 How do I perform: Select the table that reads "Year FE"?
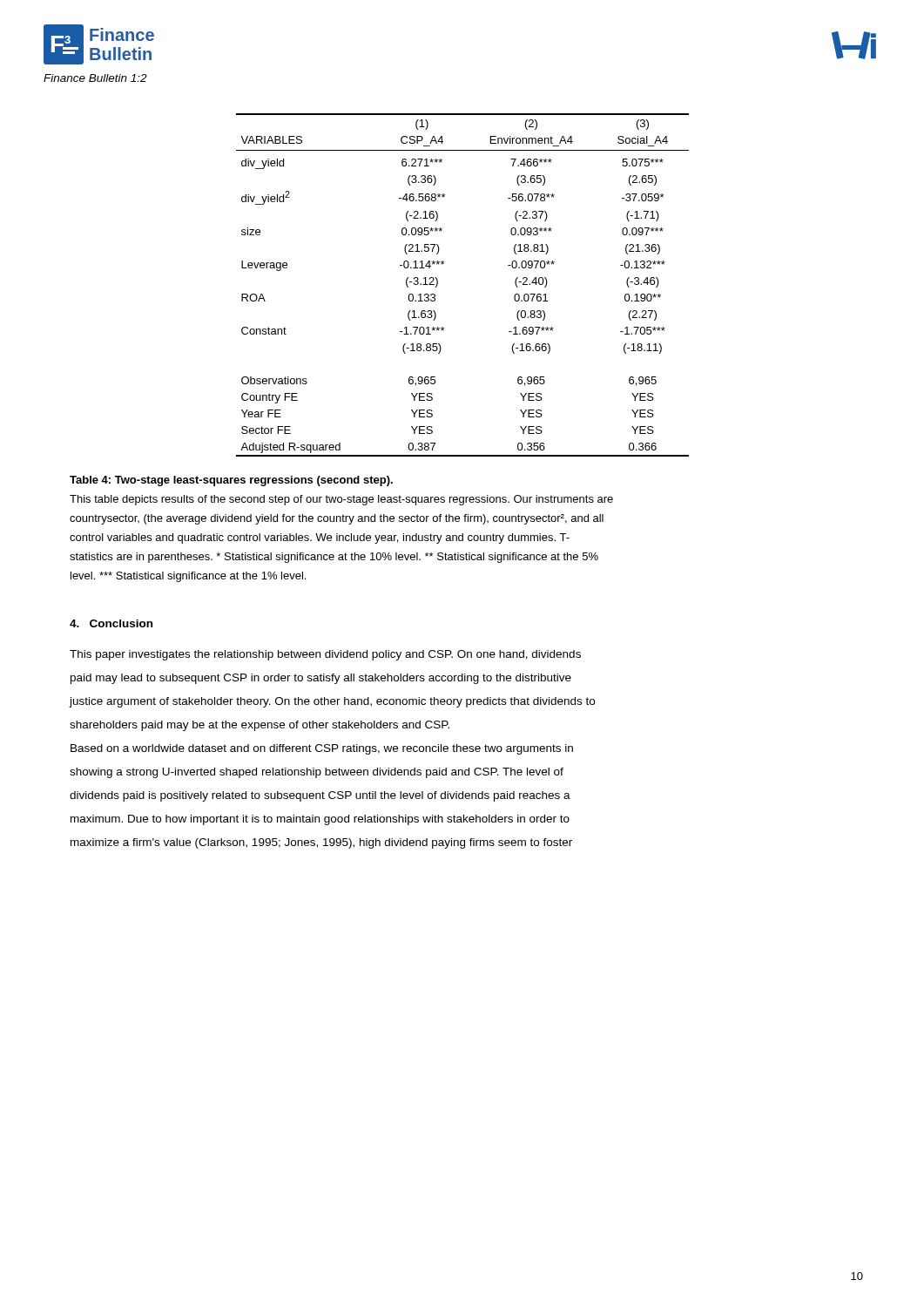[462, 285]
